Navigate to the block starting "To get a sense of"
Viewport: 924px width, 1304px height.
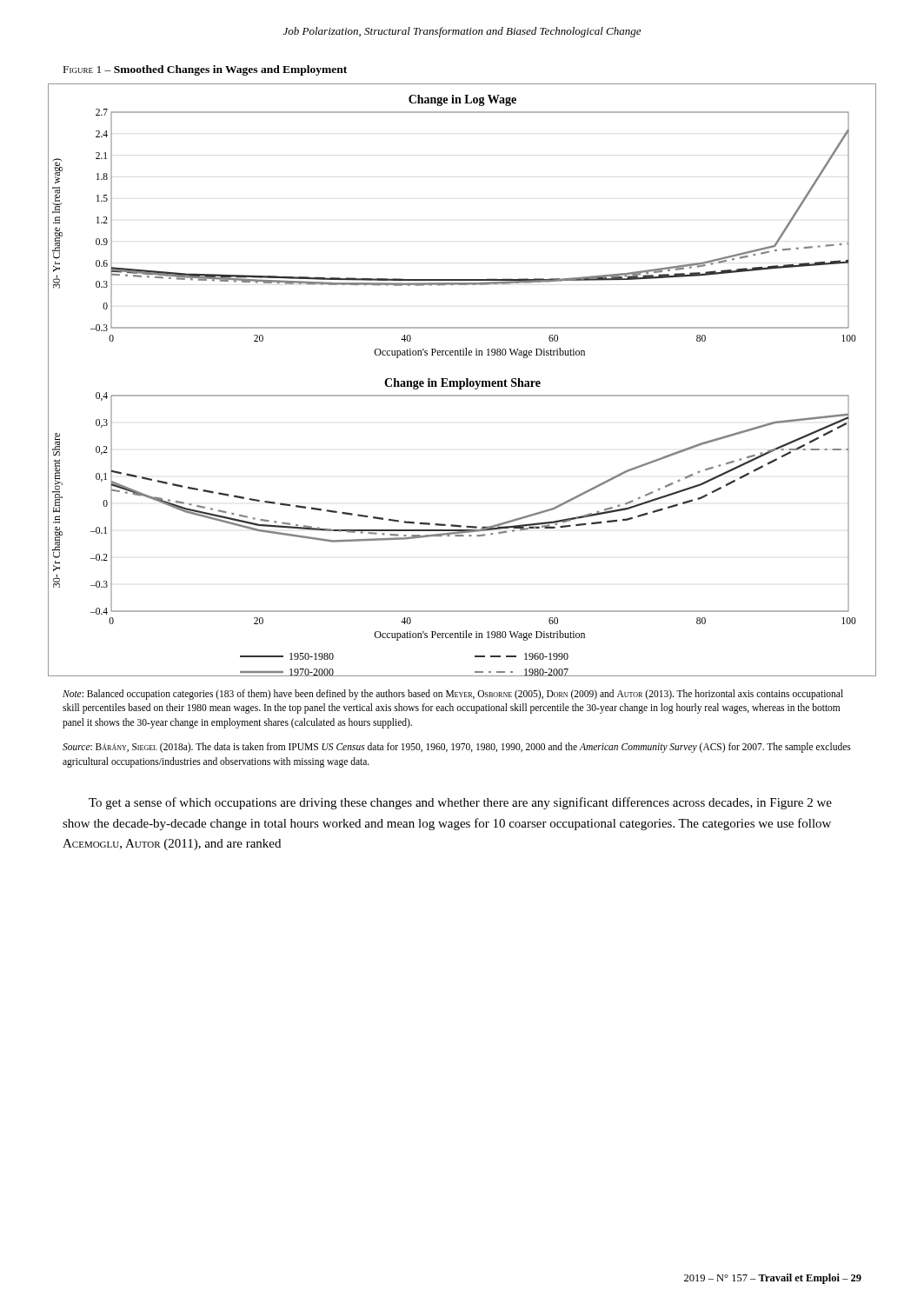pyautogui.click(x=447, y=823)
